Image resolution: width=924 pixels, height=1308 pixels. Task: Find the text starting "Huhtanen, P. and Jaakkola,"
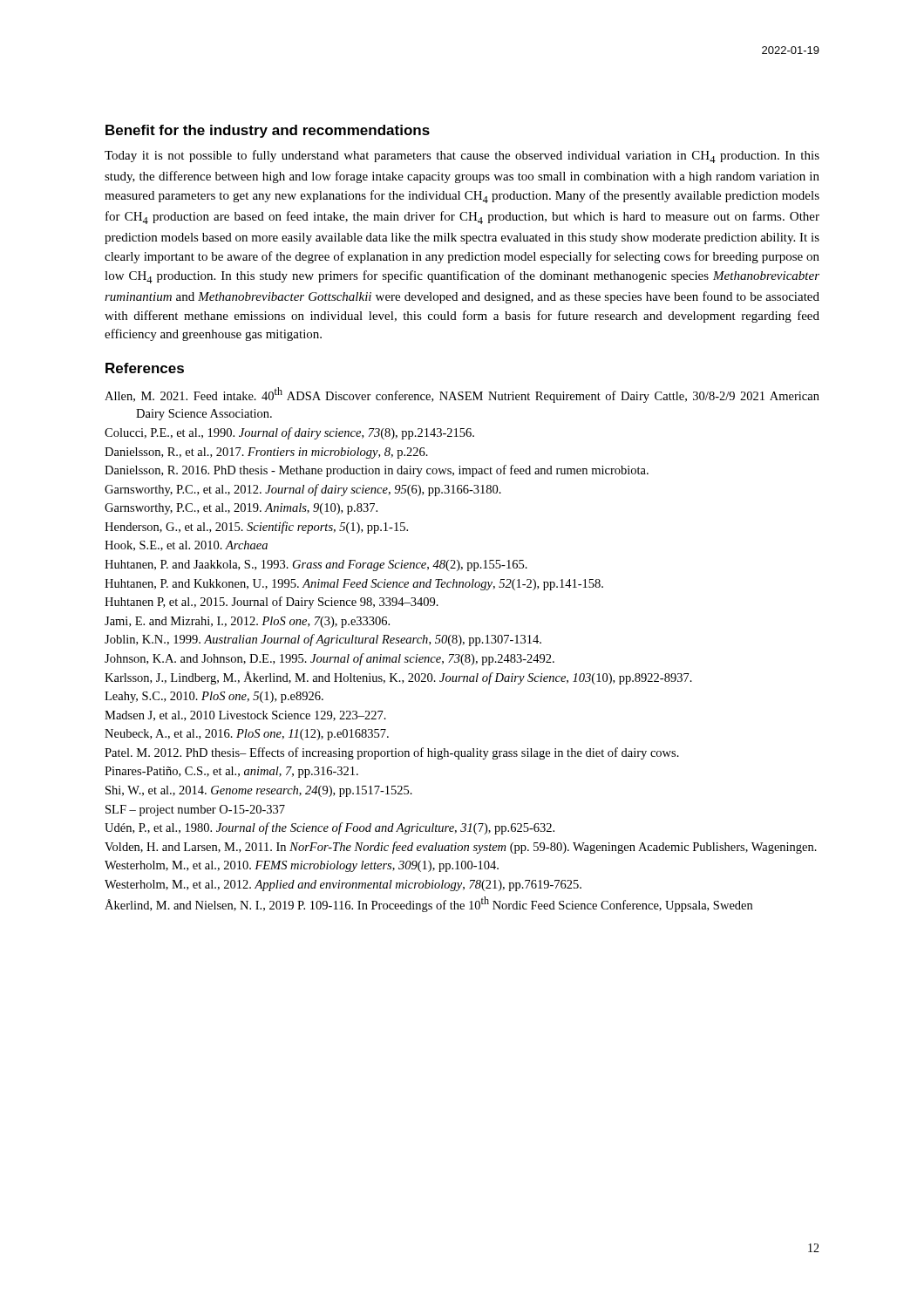316,564
